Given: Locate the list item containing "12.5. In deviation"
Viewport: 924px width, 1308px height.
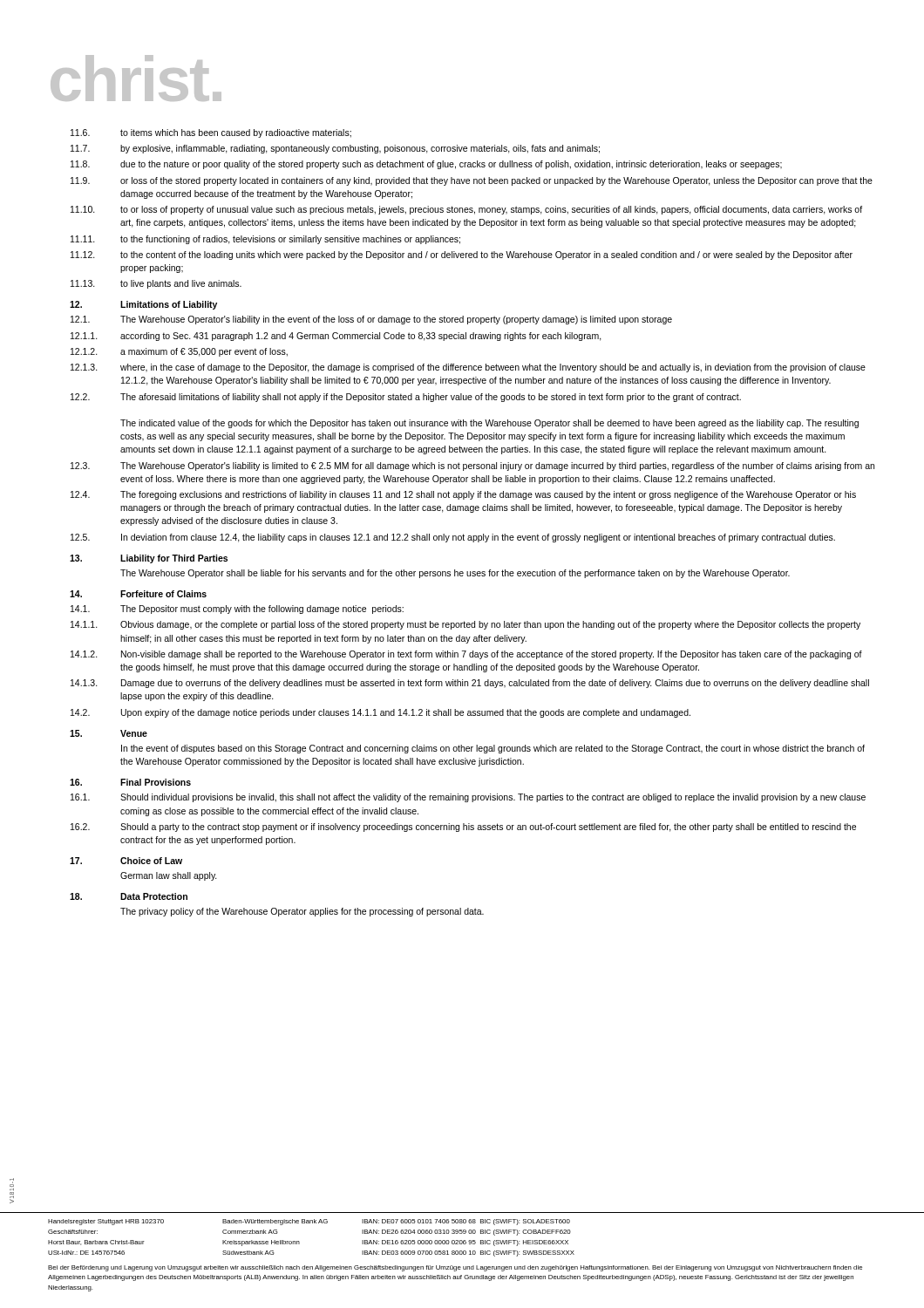Looking at the screenshot, I should pos(473,537).
